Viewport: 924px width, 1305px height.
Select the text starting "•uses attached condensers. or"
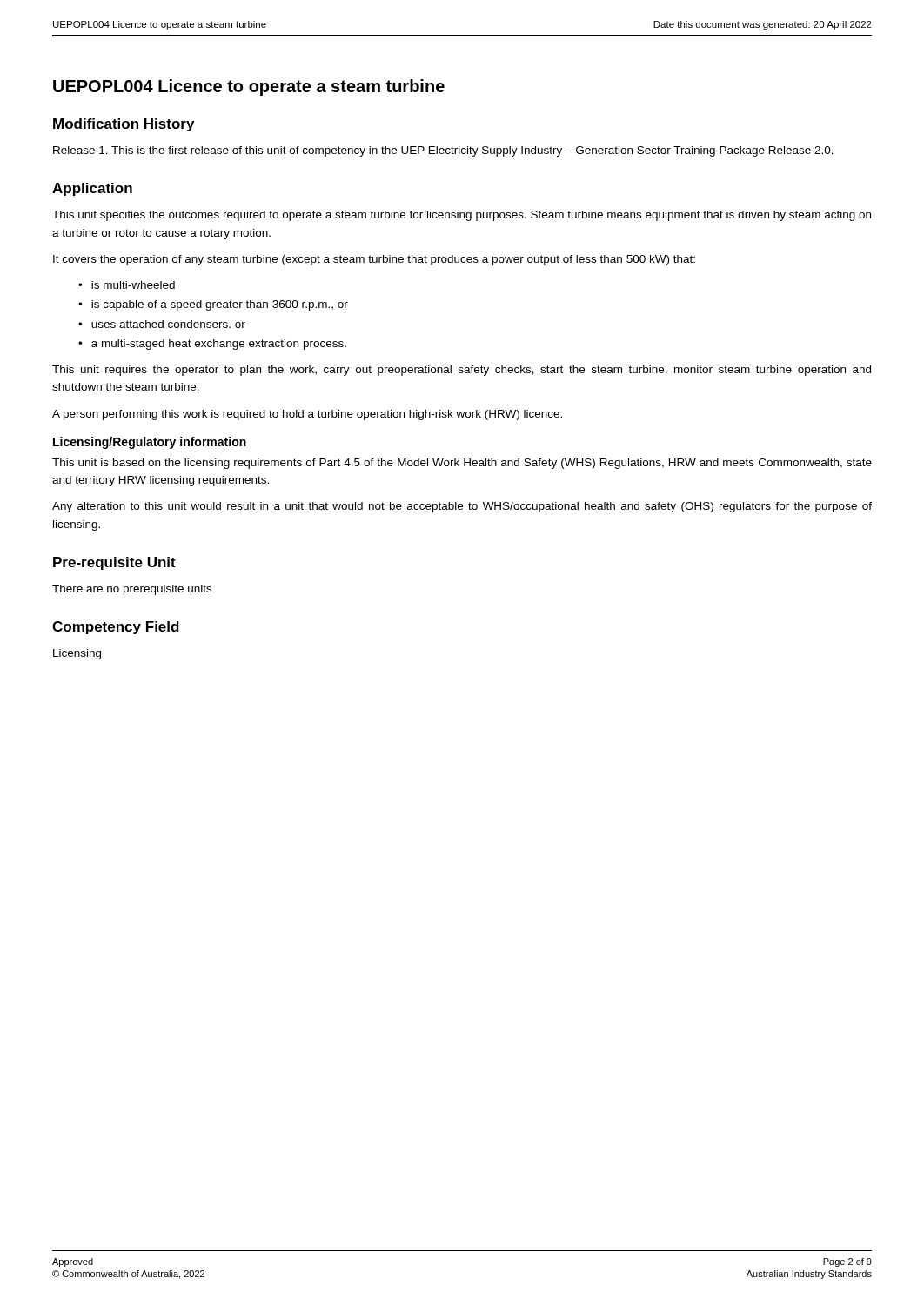tap(162, 324)
